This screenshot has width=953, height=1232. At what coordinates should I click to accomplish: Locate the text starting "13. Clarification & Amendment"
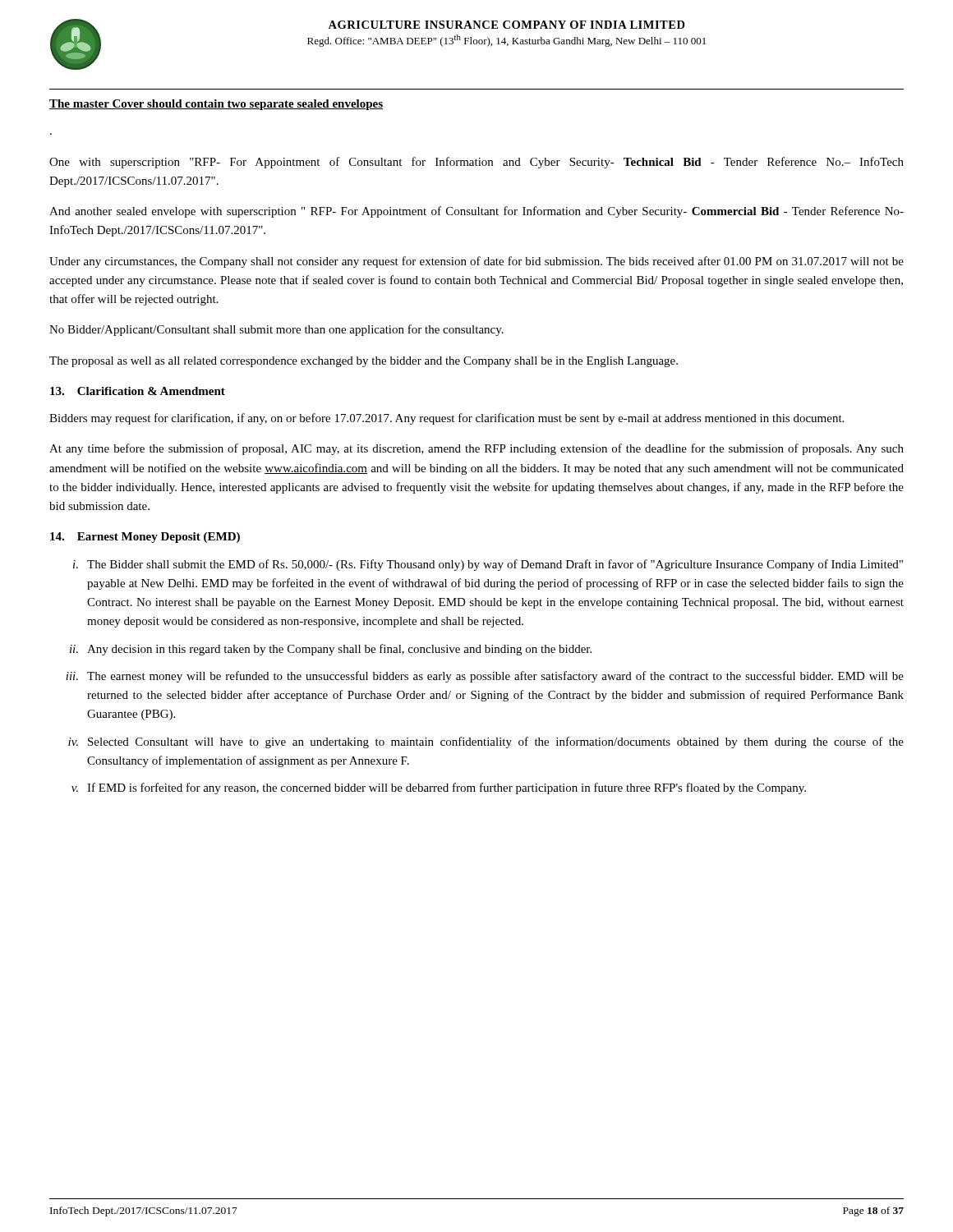137,391
